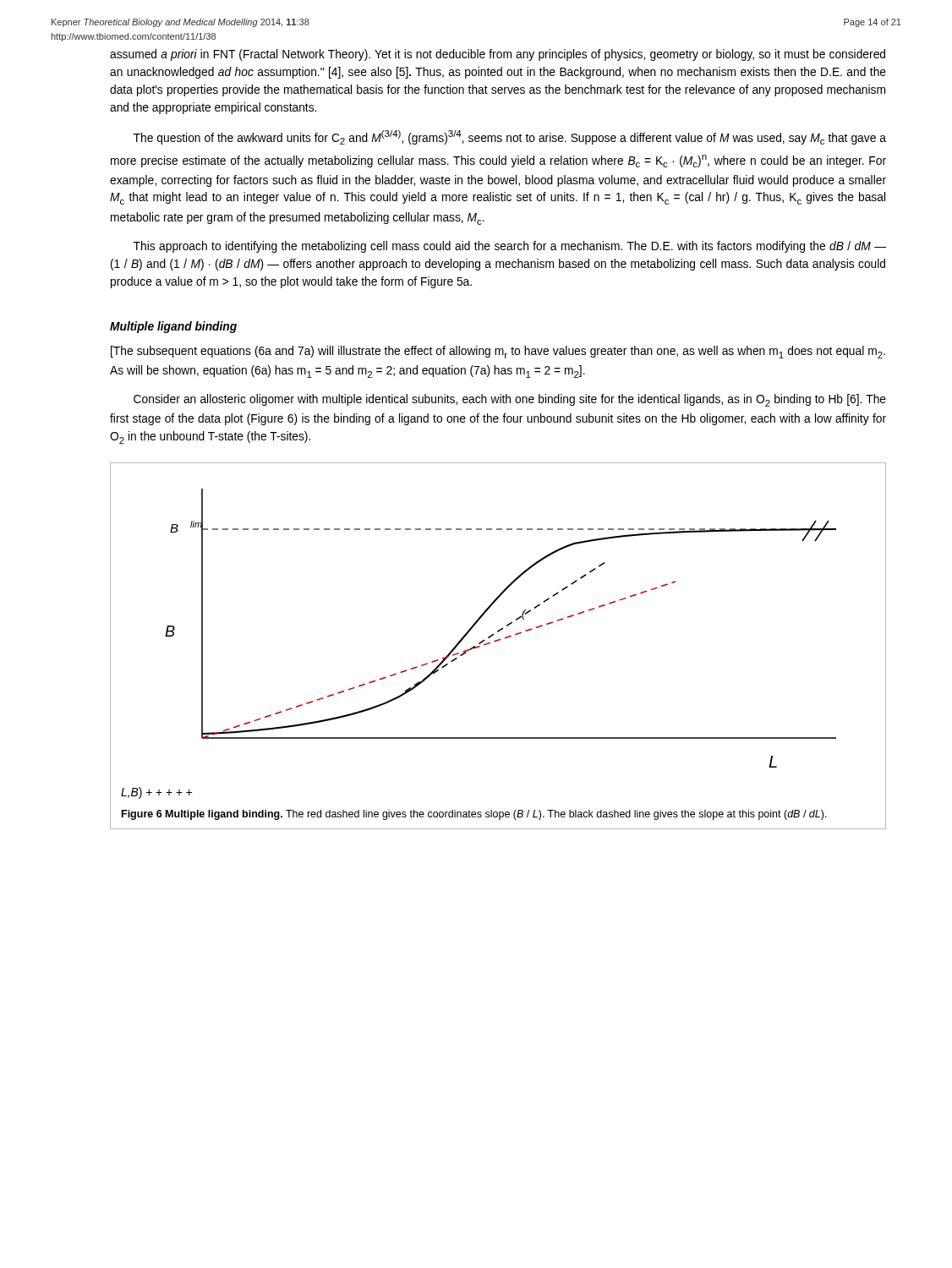The width and height of the screenshot is (952, 1268).
Task: Where does it say "Multiple ligand binding"?
Action: pyautogui.click(x=173, y=327)
